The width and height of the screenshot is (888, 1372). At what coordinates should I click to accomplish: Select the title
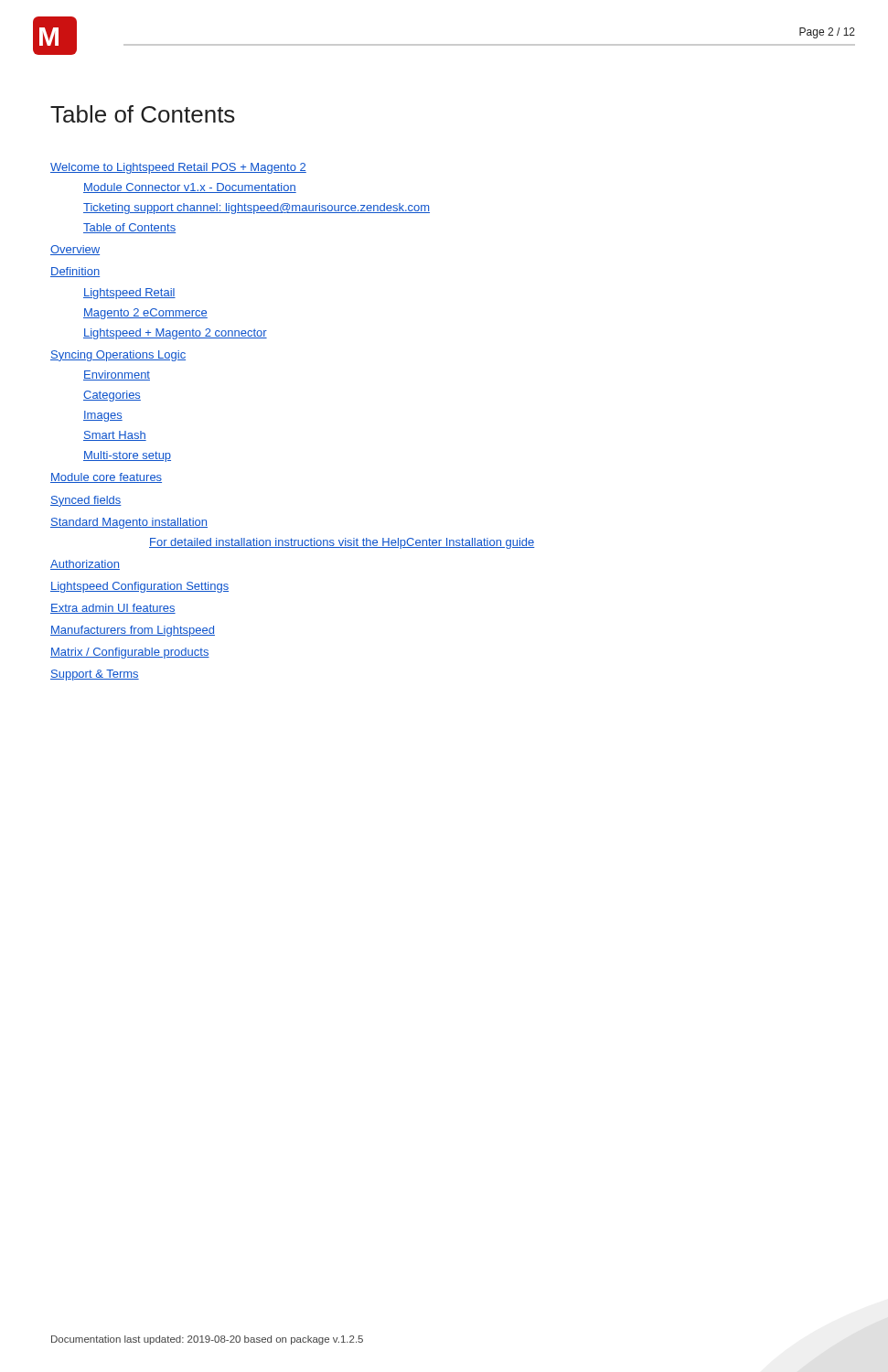pos(143,114)
